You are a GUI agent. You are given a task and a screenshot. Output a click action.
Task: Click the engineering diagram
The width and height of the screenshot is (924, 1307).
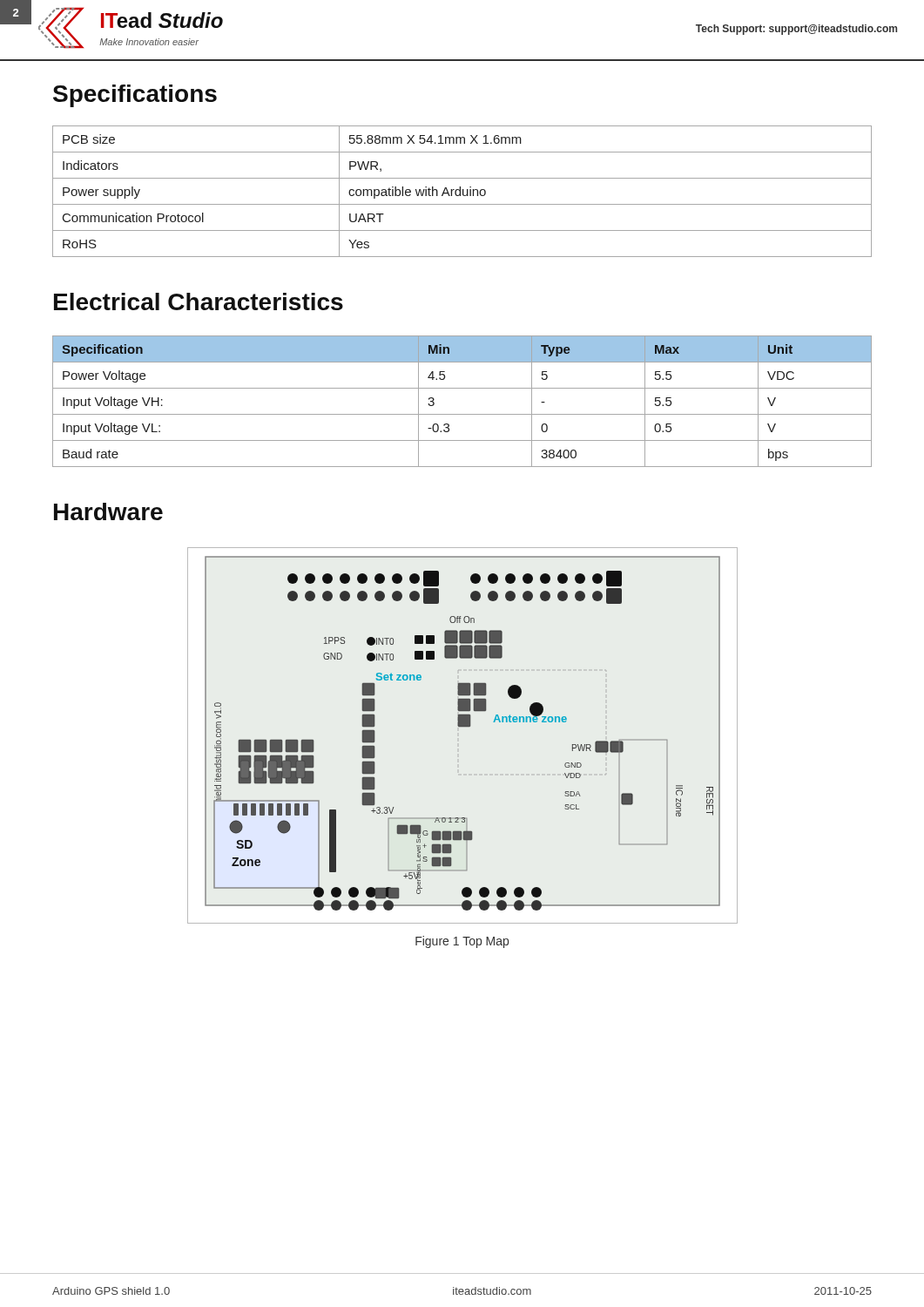point(462,735)
